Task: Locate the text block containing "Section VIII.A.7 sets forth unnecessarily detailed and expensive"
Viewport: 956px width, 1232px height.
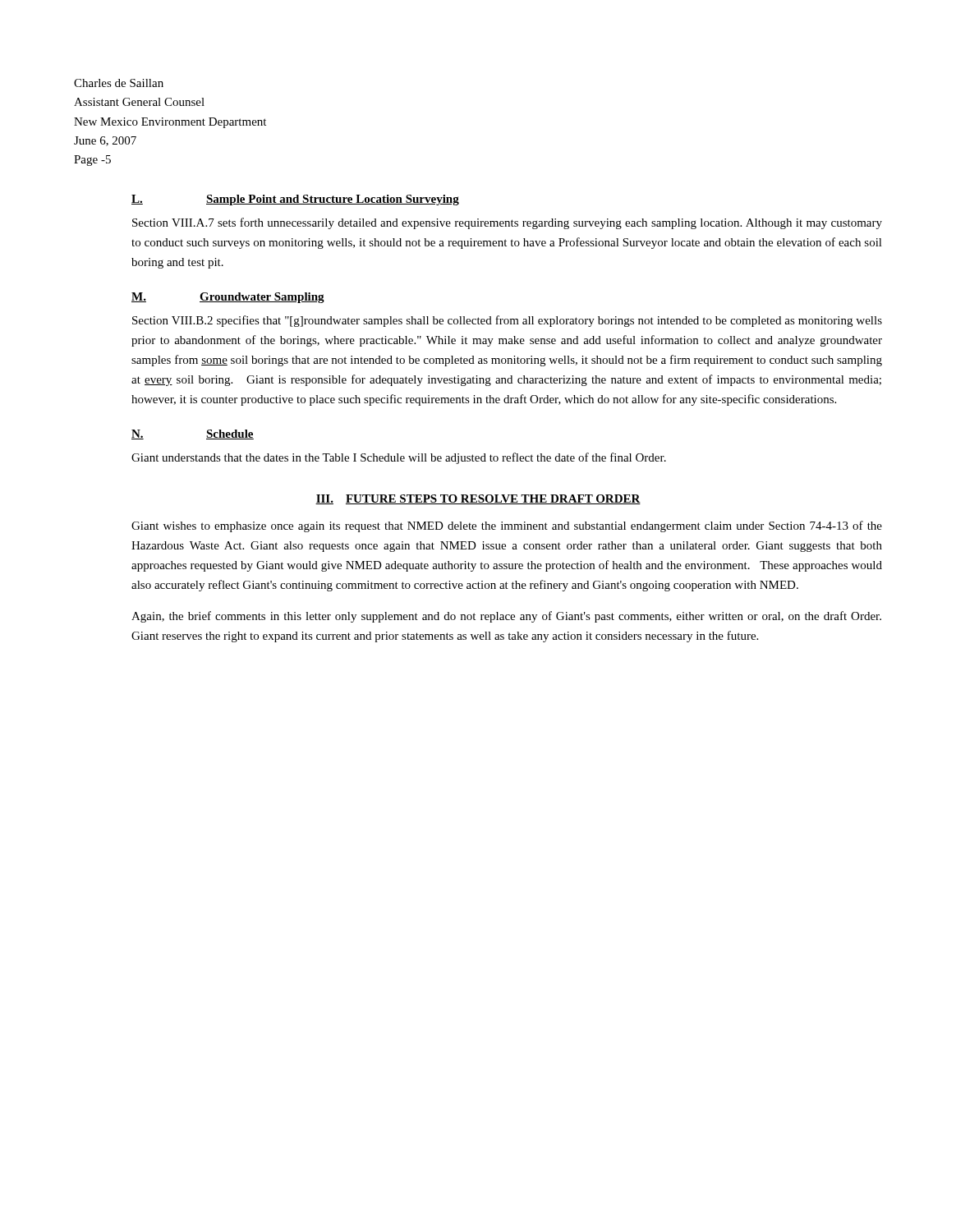Action: pos(507,243)
